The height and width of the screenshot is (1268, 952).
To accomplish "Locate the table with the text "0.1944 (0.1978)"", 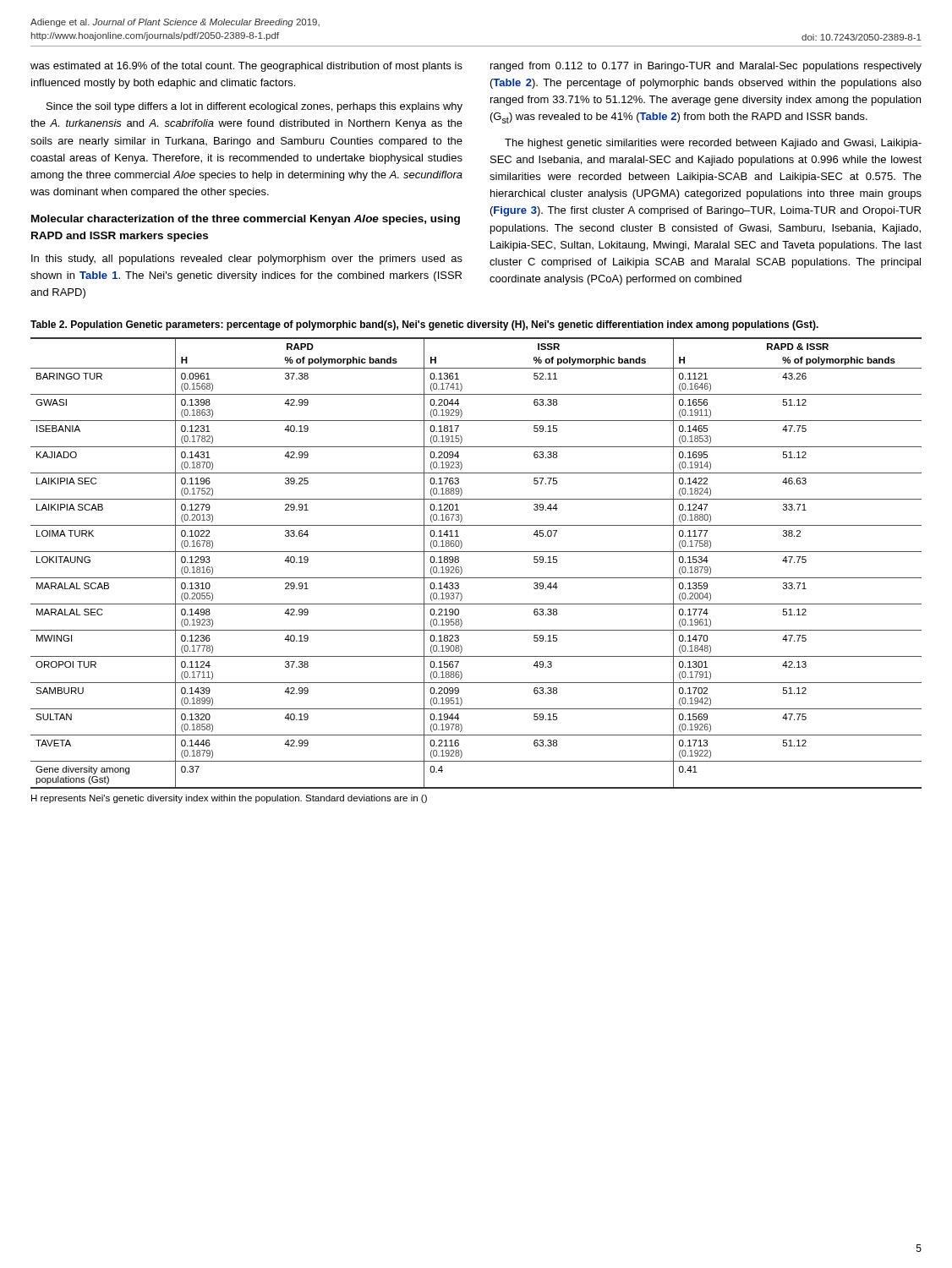I will [x=476, y=563].
